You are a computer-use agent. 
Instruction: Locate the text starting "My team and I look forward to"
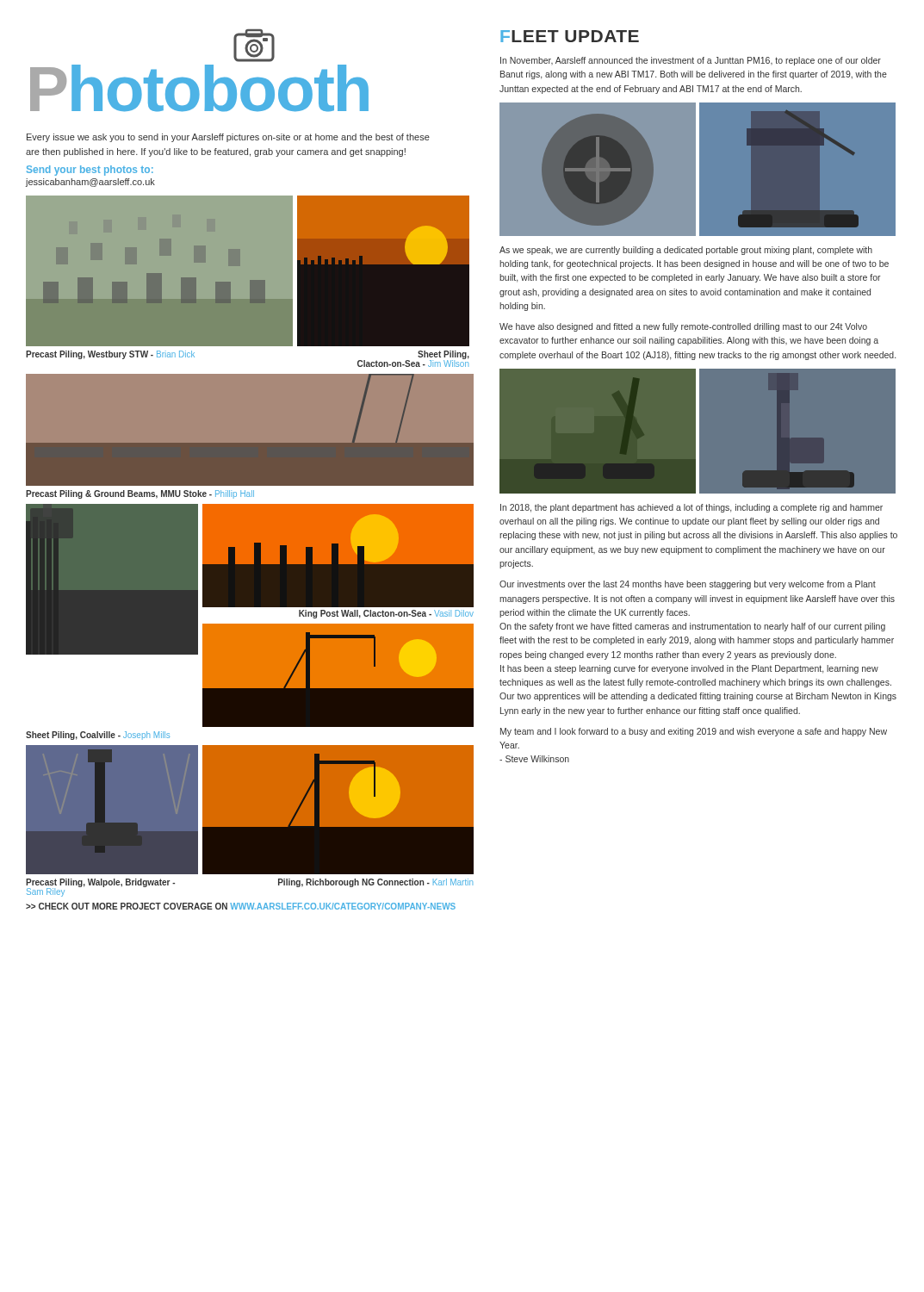pos(693,745)
